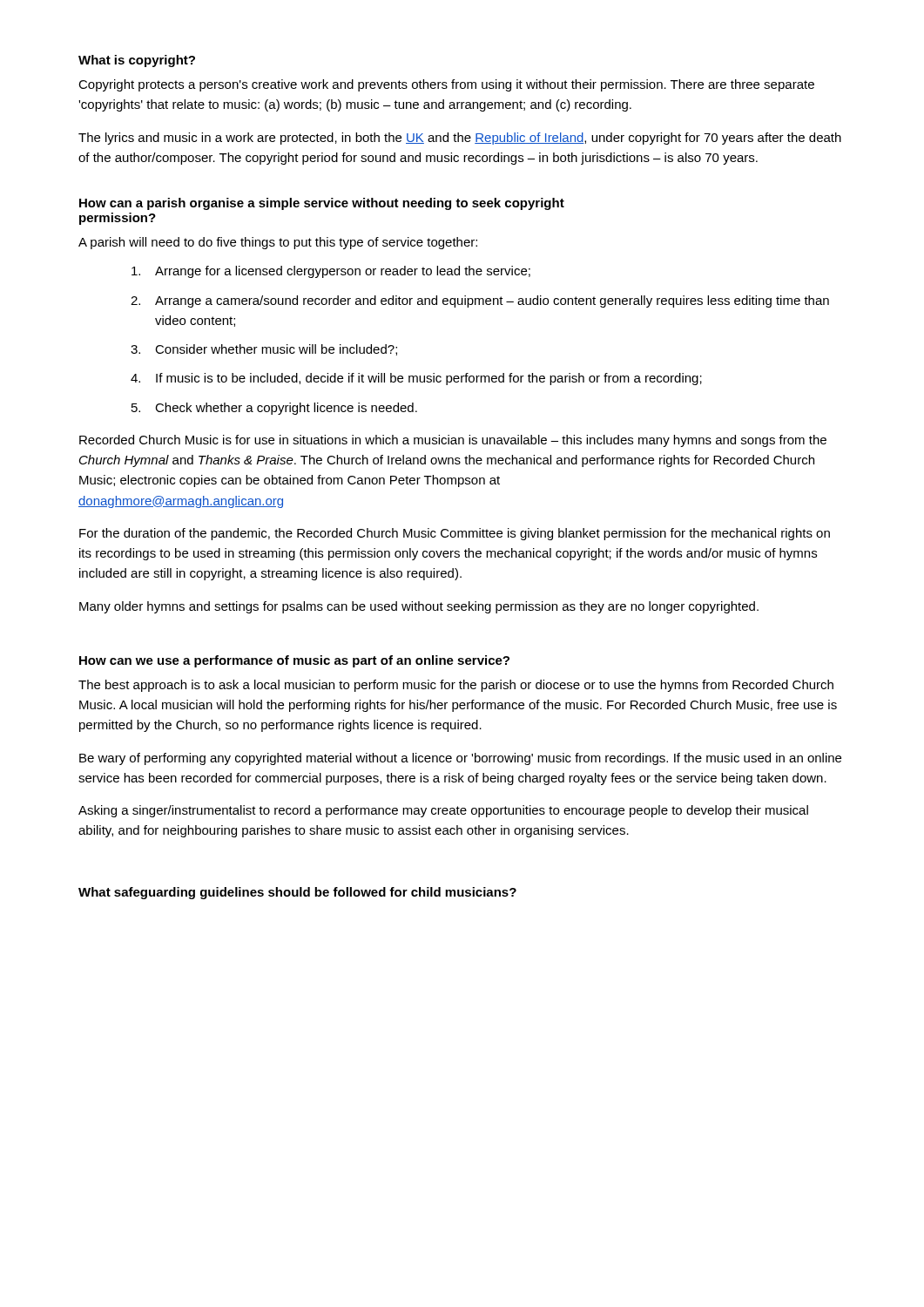Screen dimensions: 1307x924
Task: Locate the text block that says "Be wary of"
Action: click(x=460, y=767)
